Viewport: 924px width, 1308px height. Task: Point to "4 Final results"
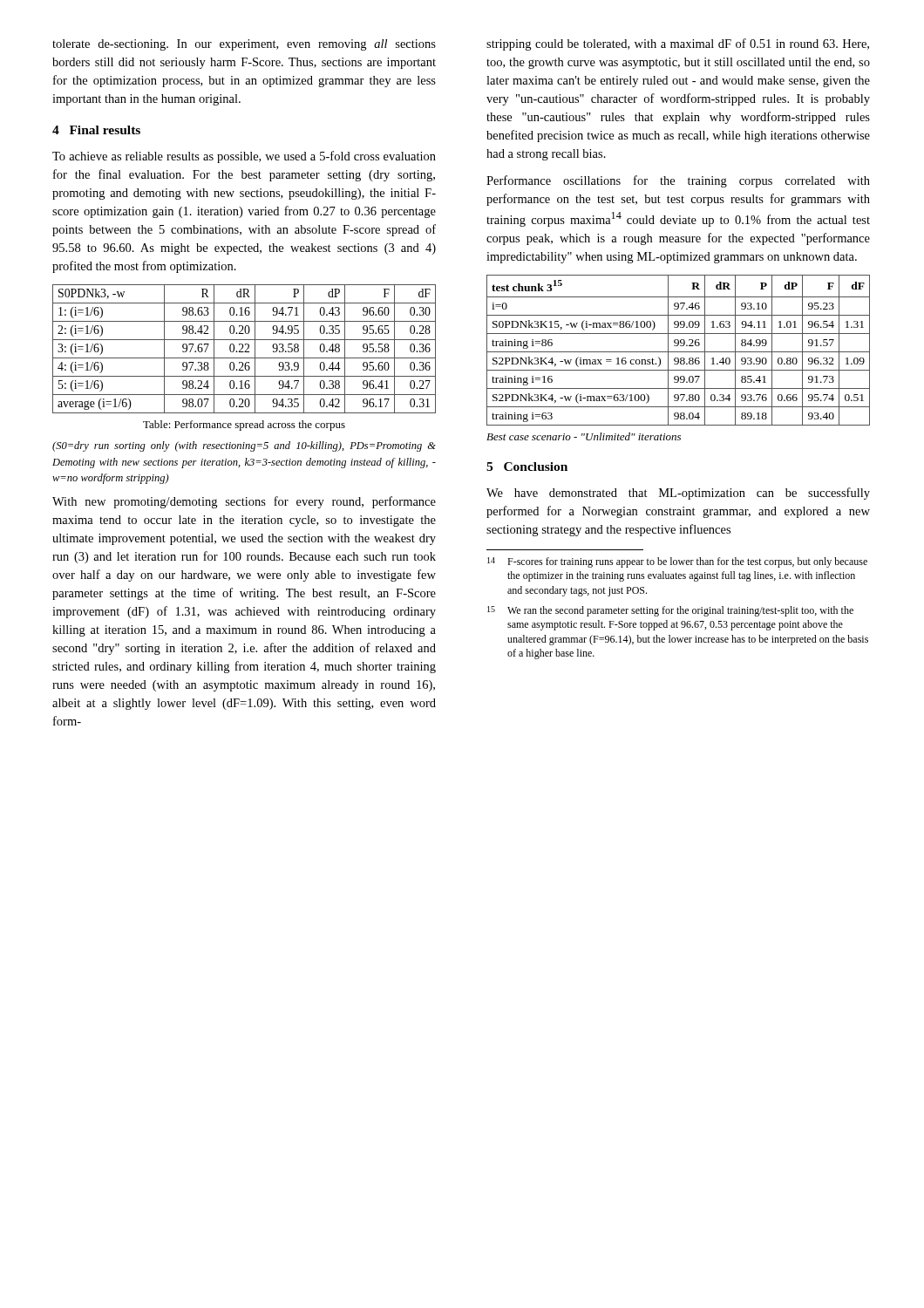[96, 130]
